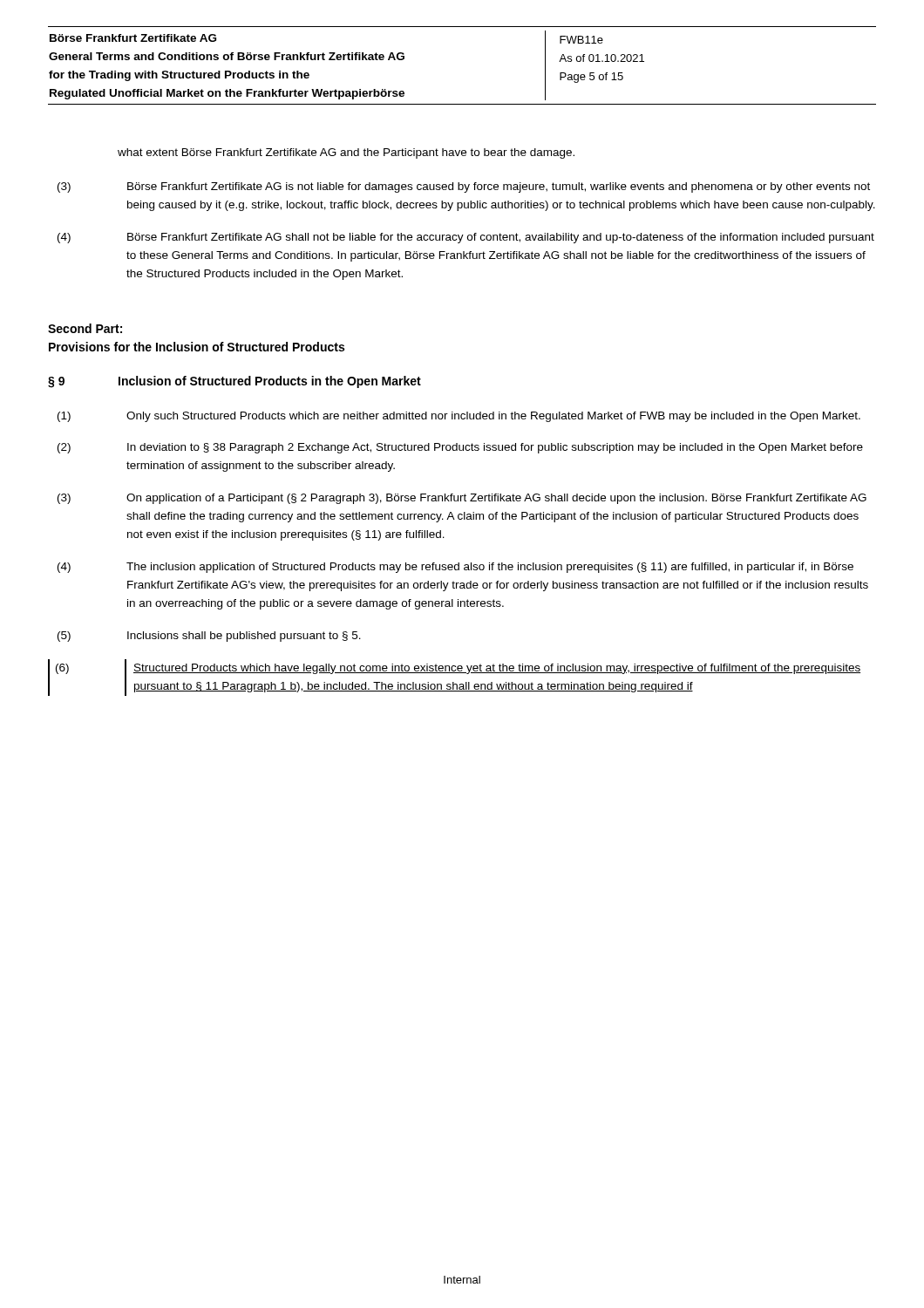Locate the list item with the text "(5) Inclusions shall be published pursuant to §"

click(209, 637)
